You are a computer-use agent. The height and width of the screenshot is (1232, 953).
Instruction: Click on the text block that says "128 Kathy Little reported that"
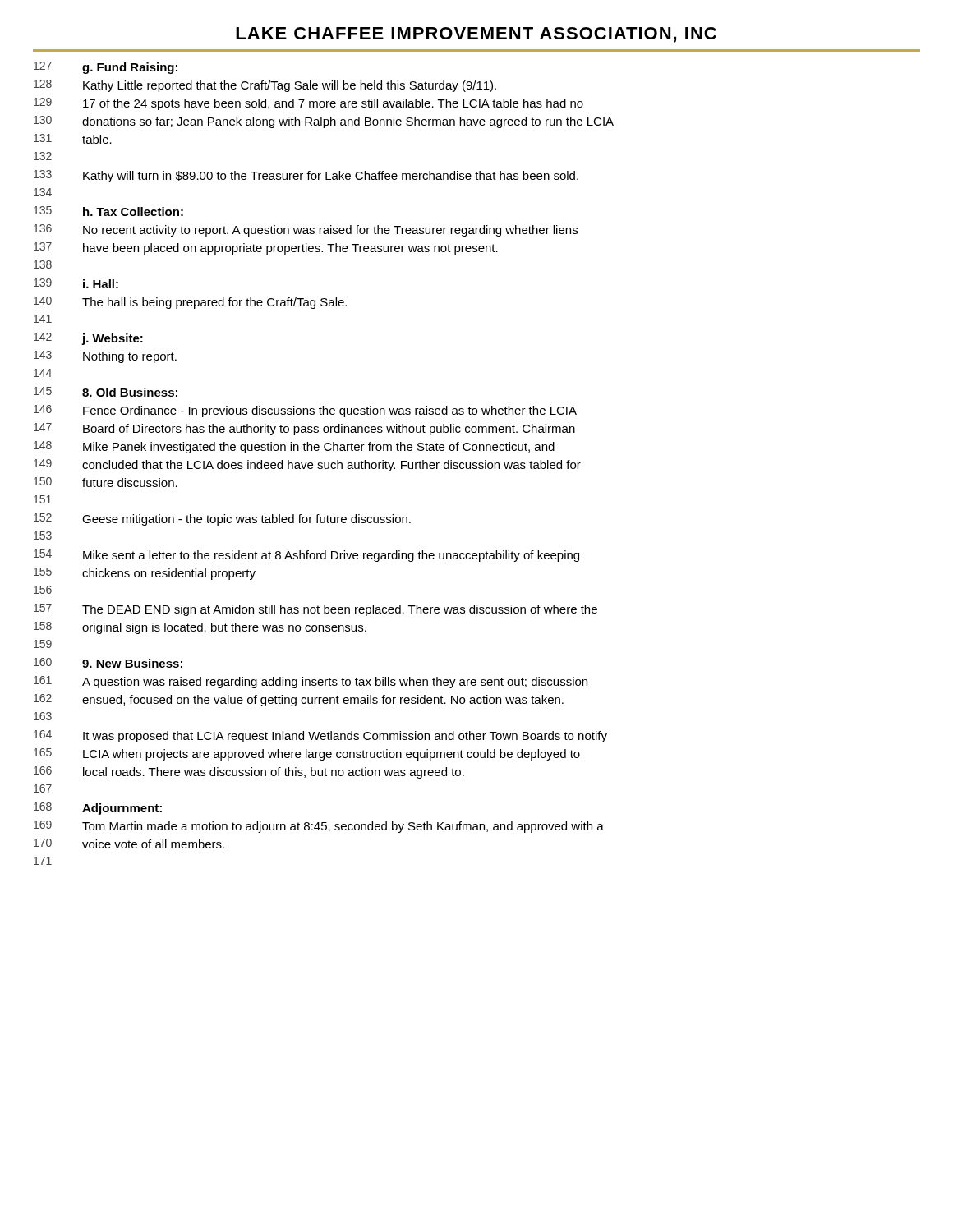[x=476, y=85]
